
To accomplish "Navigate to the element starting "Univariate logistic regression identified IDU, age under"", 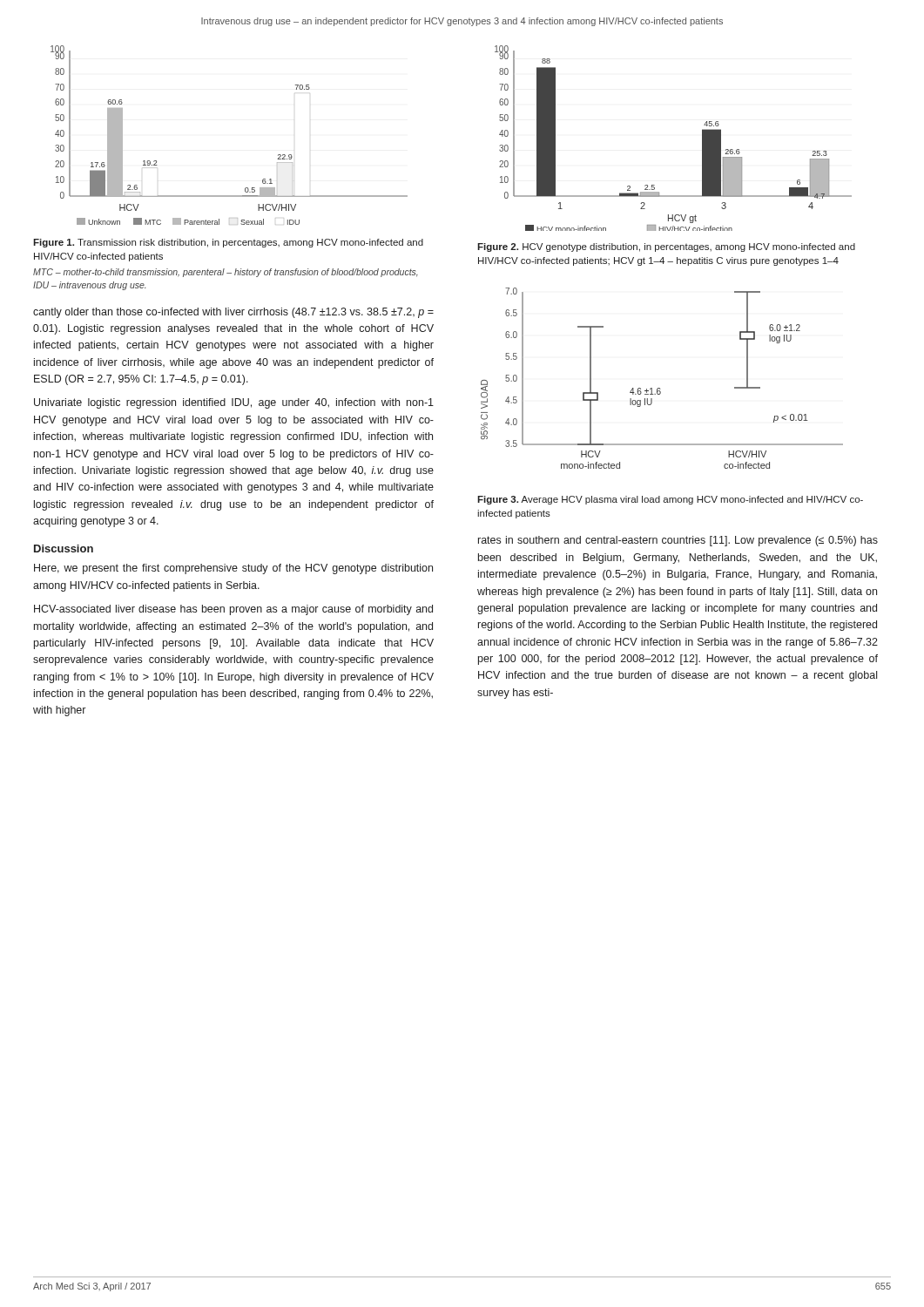I will [233, 462].
